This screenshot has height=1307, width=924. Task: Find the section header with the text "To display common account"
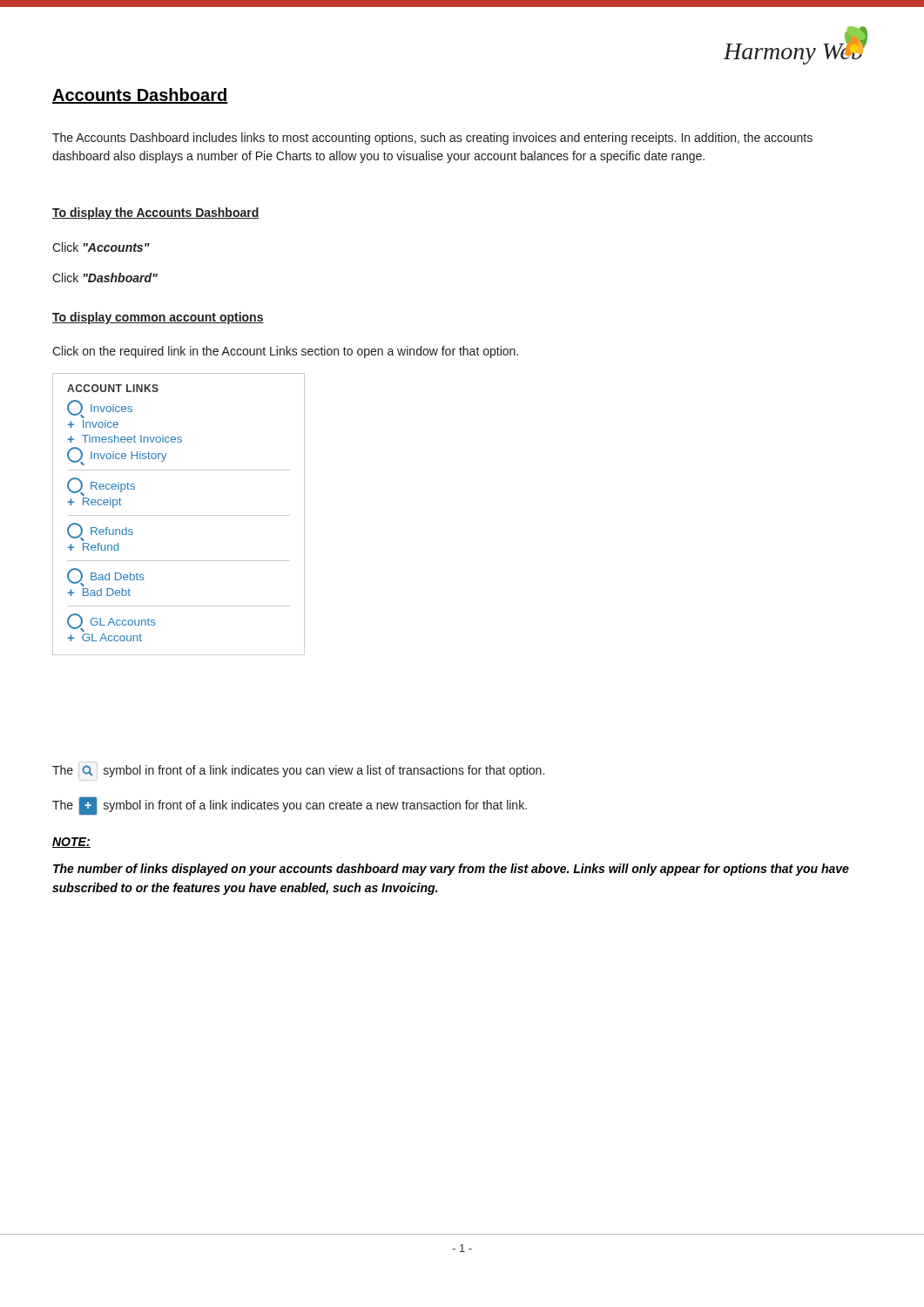(x=158, y=317)
